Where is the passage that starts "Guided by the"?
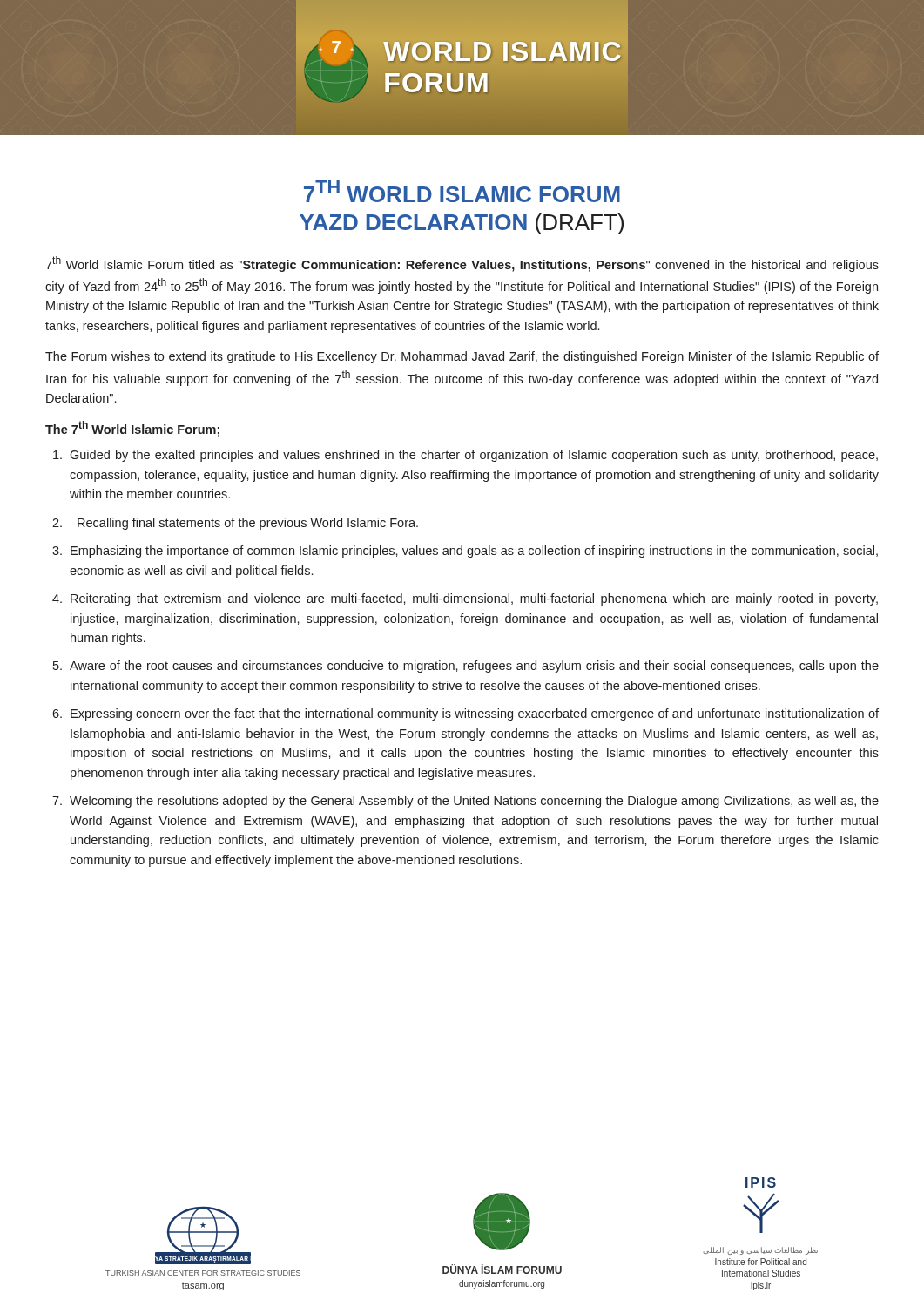Image resolution: width=924 pixels, height=1307 pixels. 474,475
